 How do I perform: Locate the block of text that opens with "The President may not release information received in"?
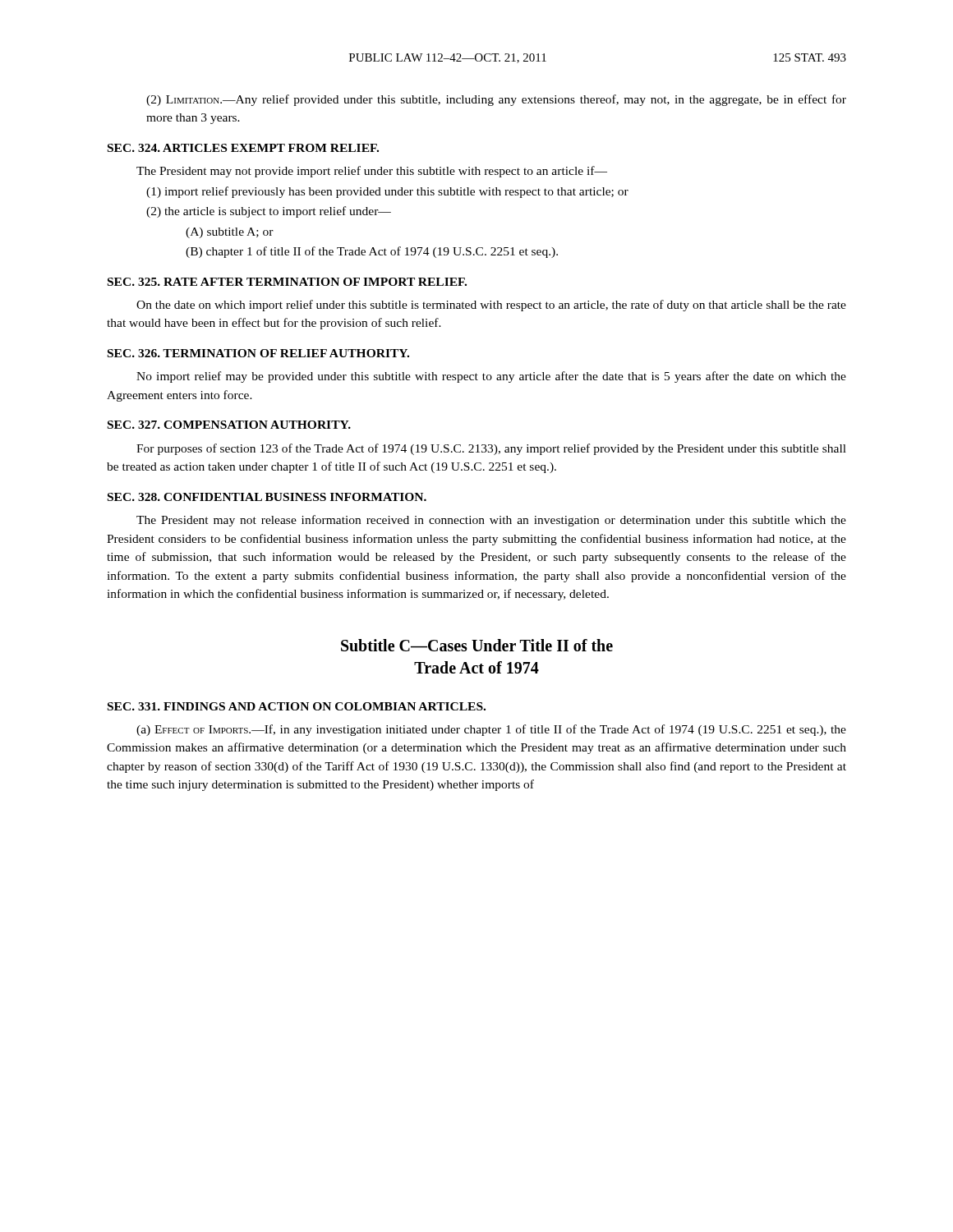point(476,557)
